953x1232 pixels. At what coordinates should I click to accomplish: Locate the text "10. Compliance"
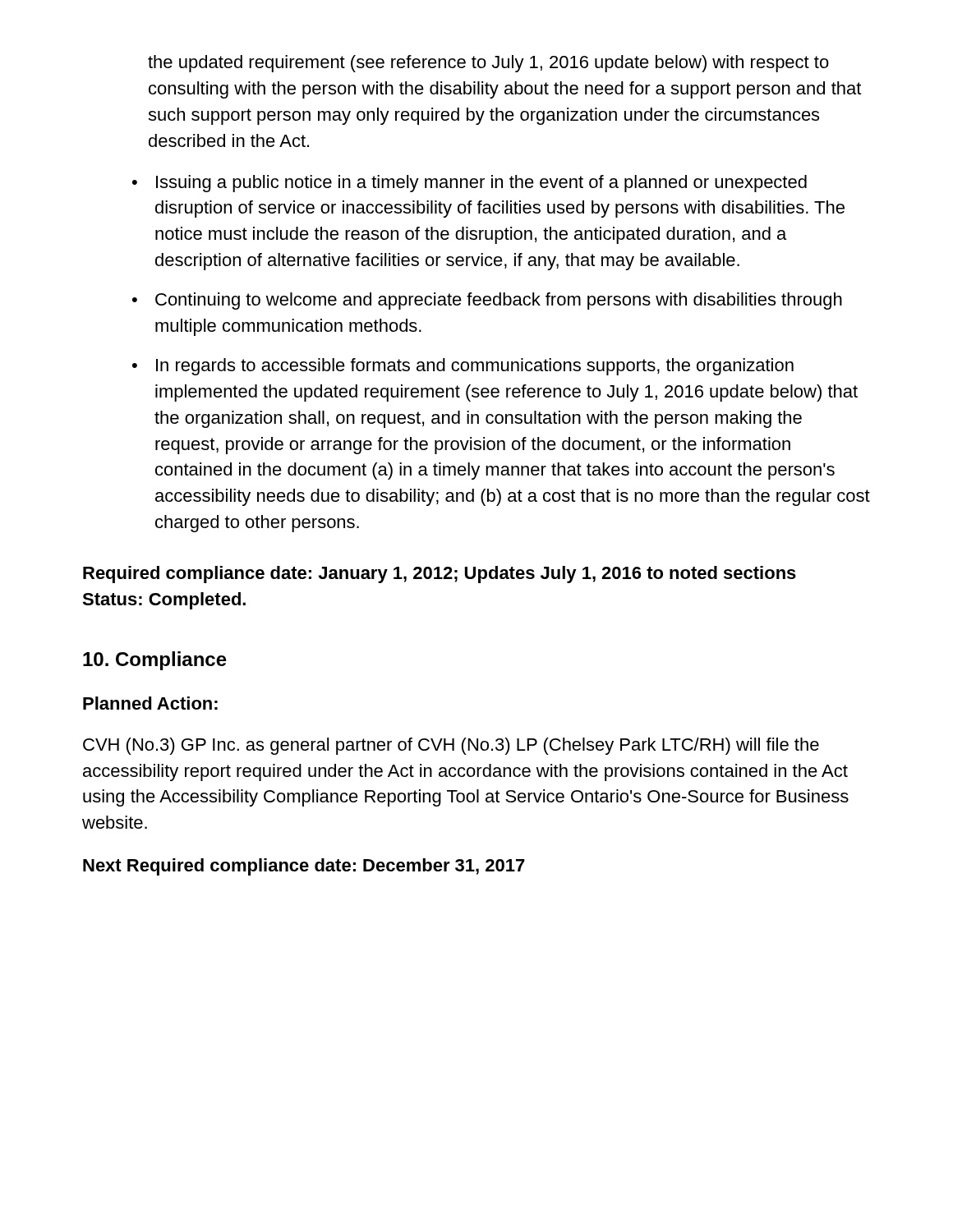[154, 659]
